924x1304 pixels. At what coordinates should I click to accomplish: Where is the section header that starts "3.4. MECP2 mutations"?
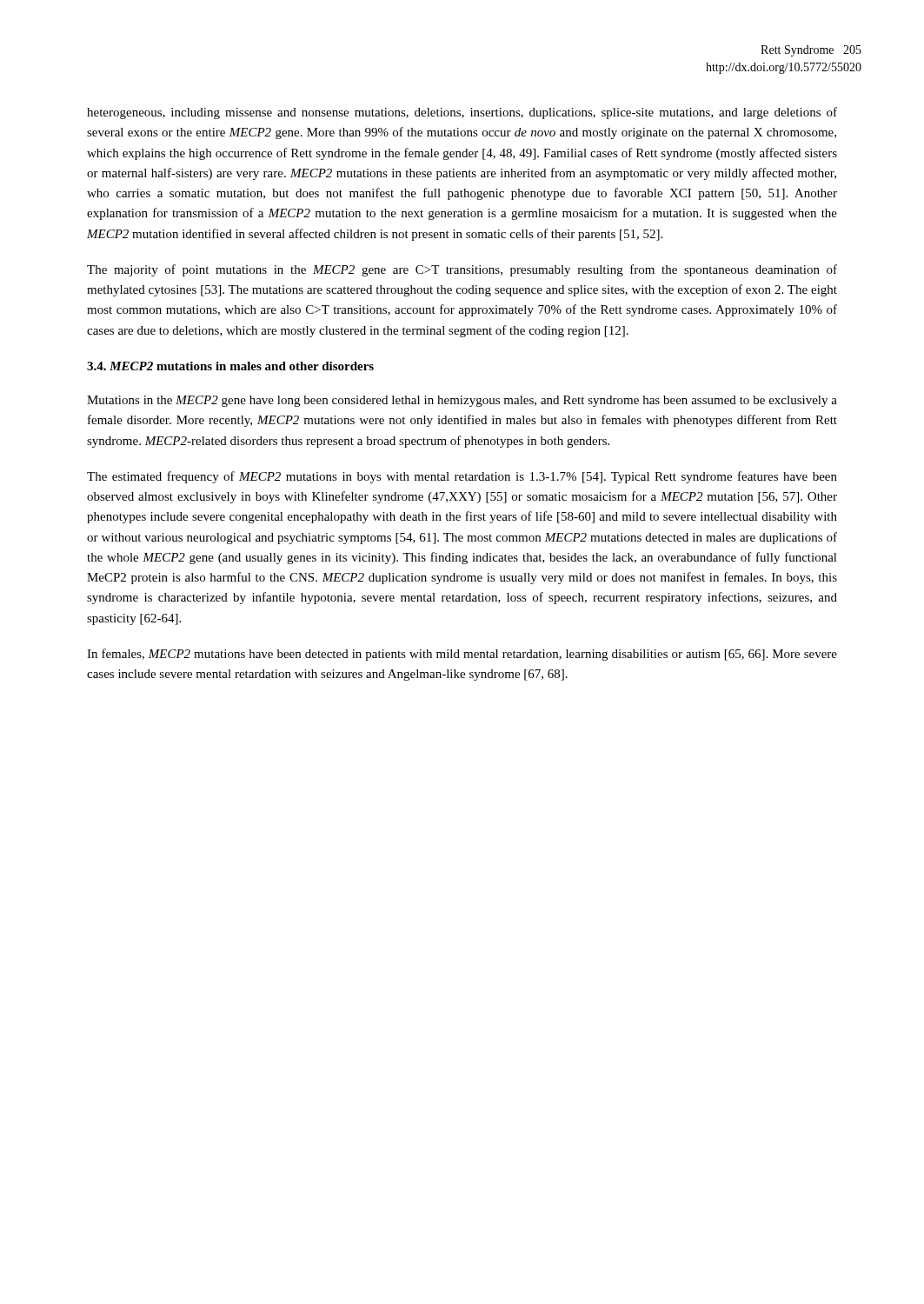tap(230, 366)
